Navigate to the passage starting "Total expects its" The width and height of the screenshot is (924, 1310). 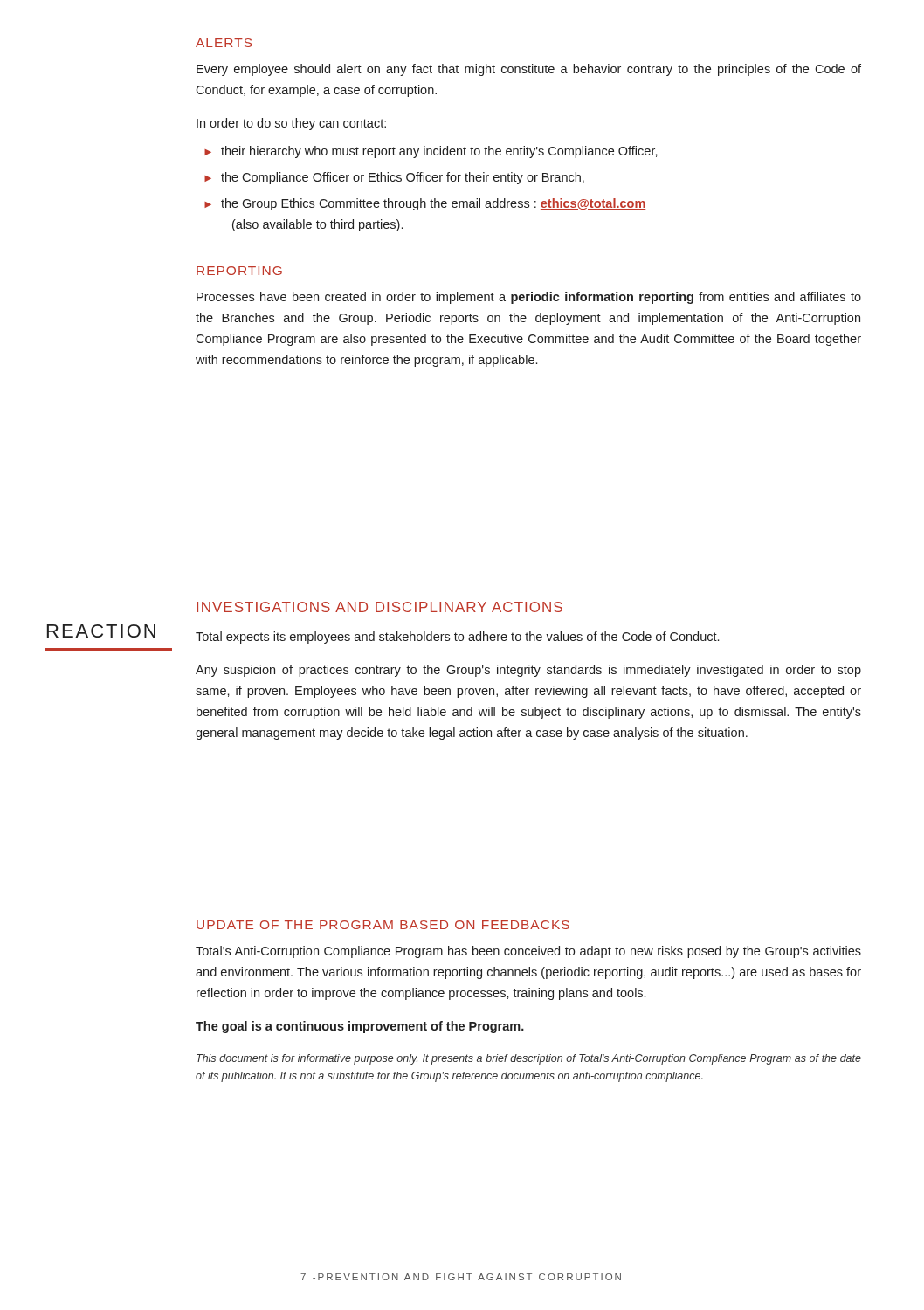click(x=458, y=637)
